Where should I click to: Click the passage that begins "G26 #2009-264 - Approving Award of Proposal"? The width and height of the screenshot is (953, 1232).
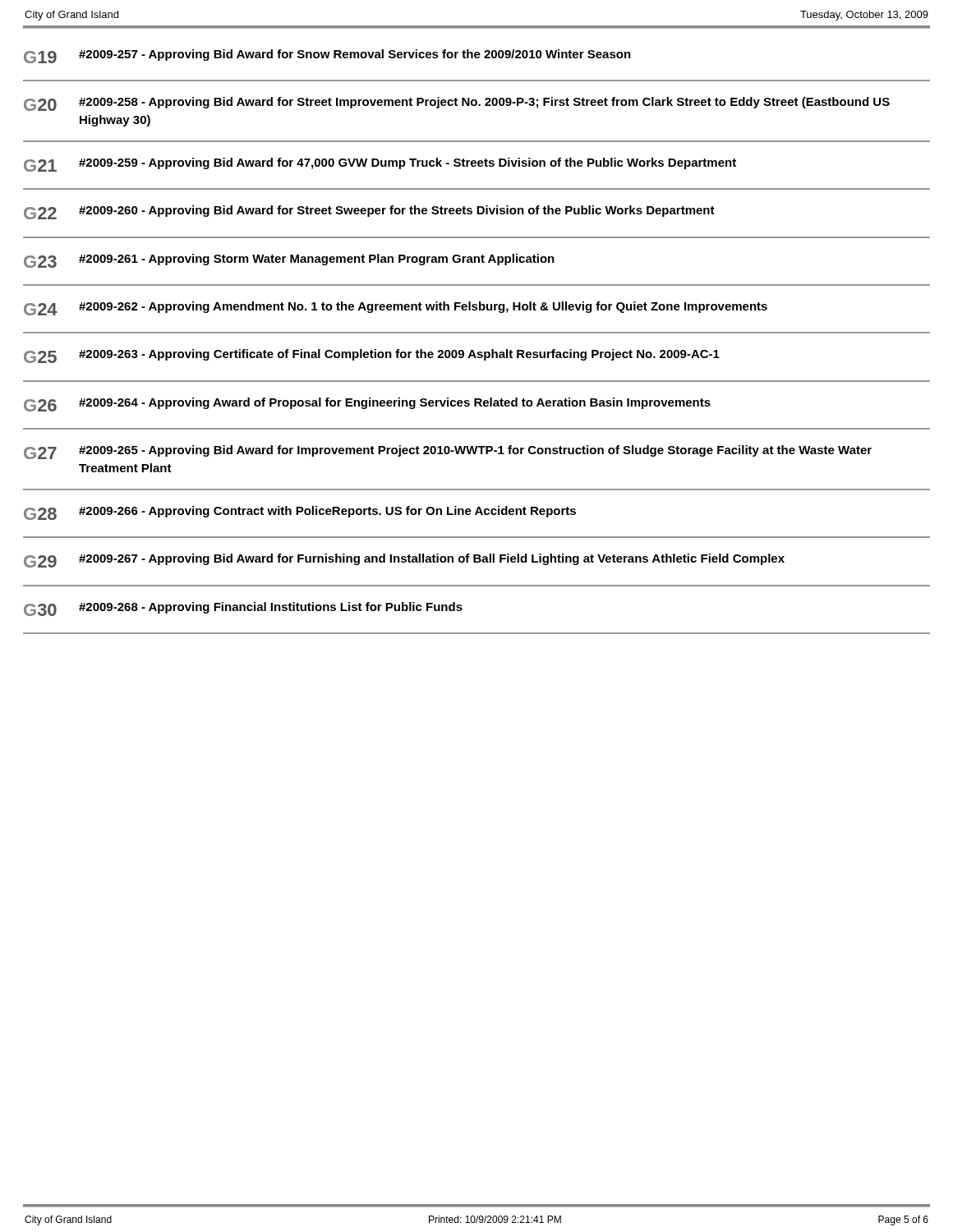367,405
